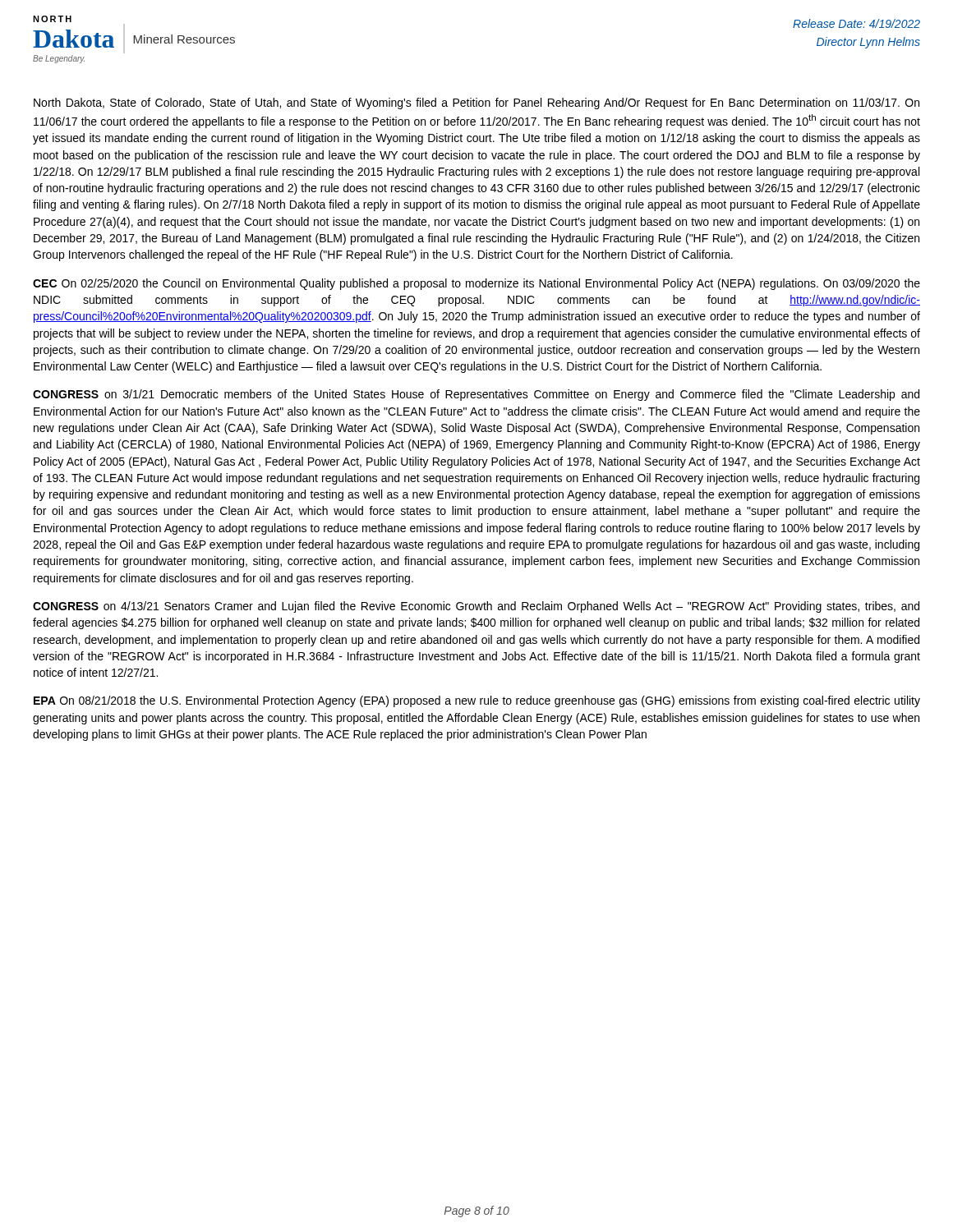The width and height of the screenshot is (953, 1232).
Task: Locate the text starting "EPA On 08/21/2018"
Action: point(476,718)
